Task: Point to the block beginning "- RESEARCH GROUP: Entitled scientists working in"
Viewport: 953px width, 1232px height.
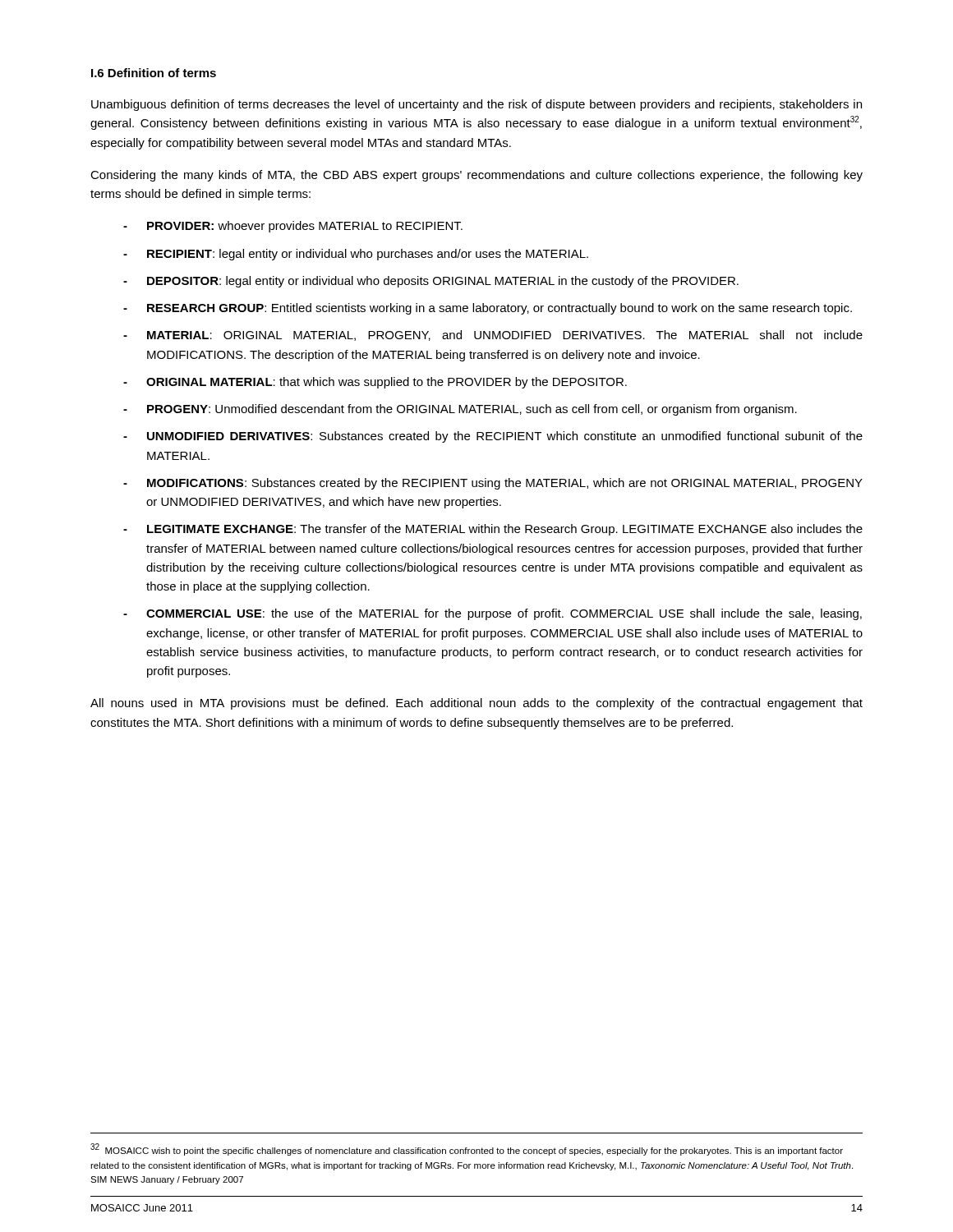Action: tap(493, 308)
